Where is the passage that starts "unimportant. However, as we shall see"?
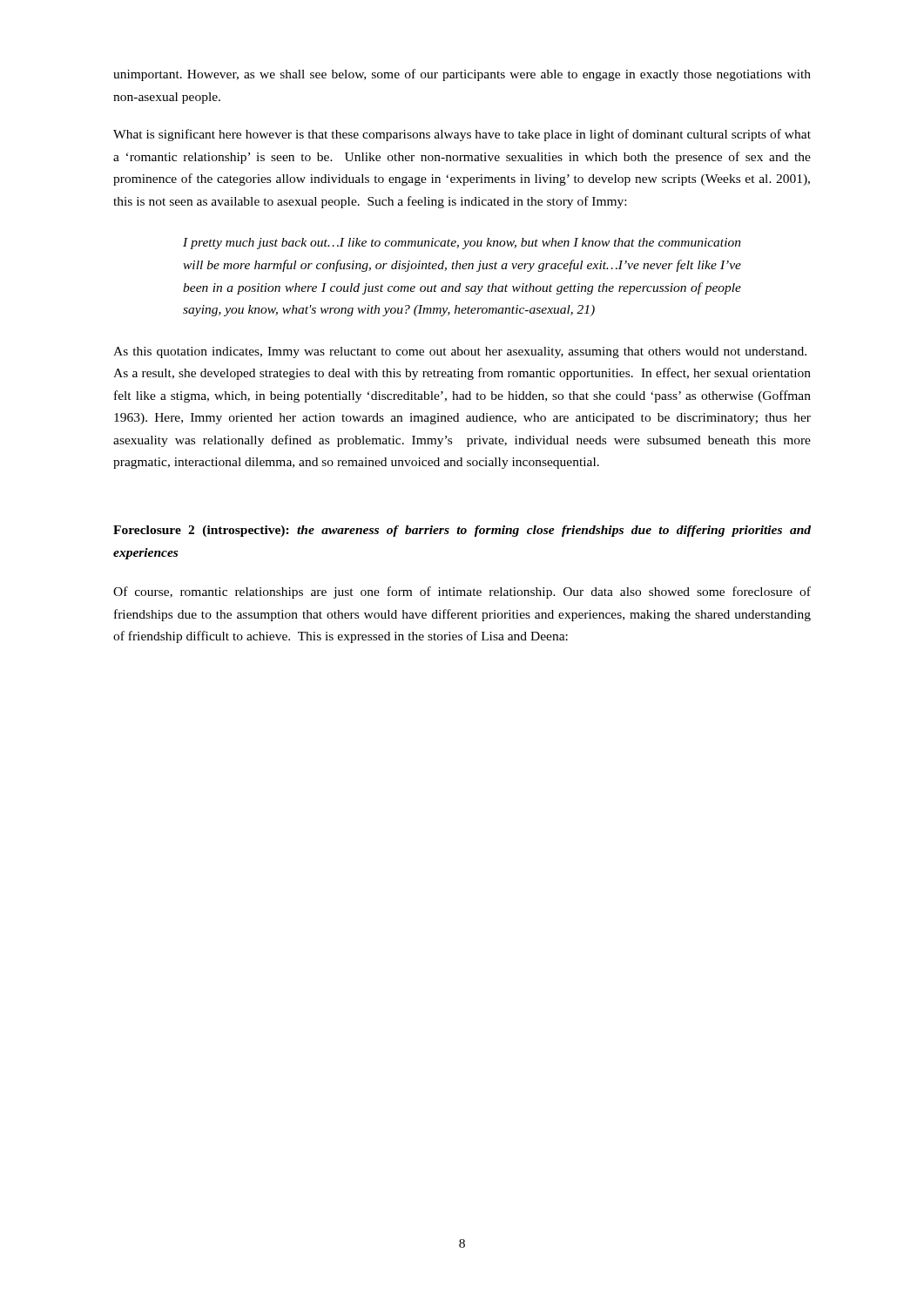 462,85
